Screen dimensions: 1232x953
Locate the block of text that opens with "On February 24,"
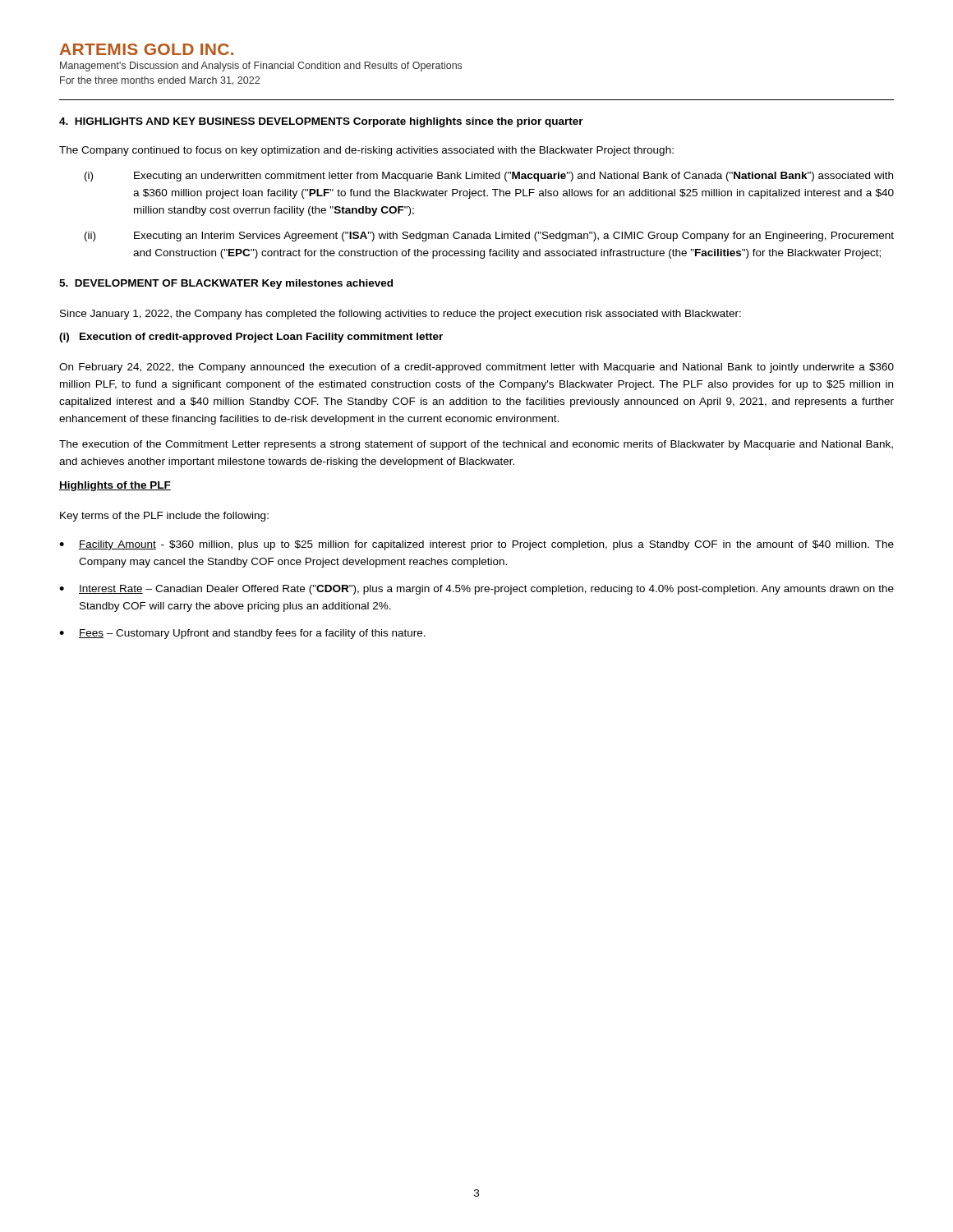point(476,394)
